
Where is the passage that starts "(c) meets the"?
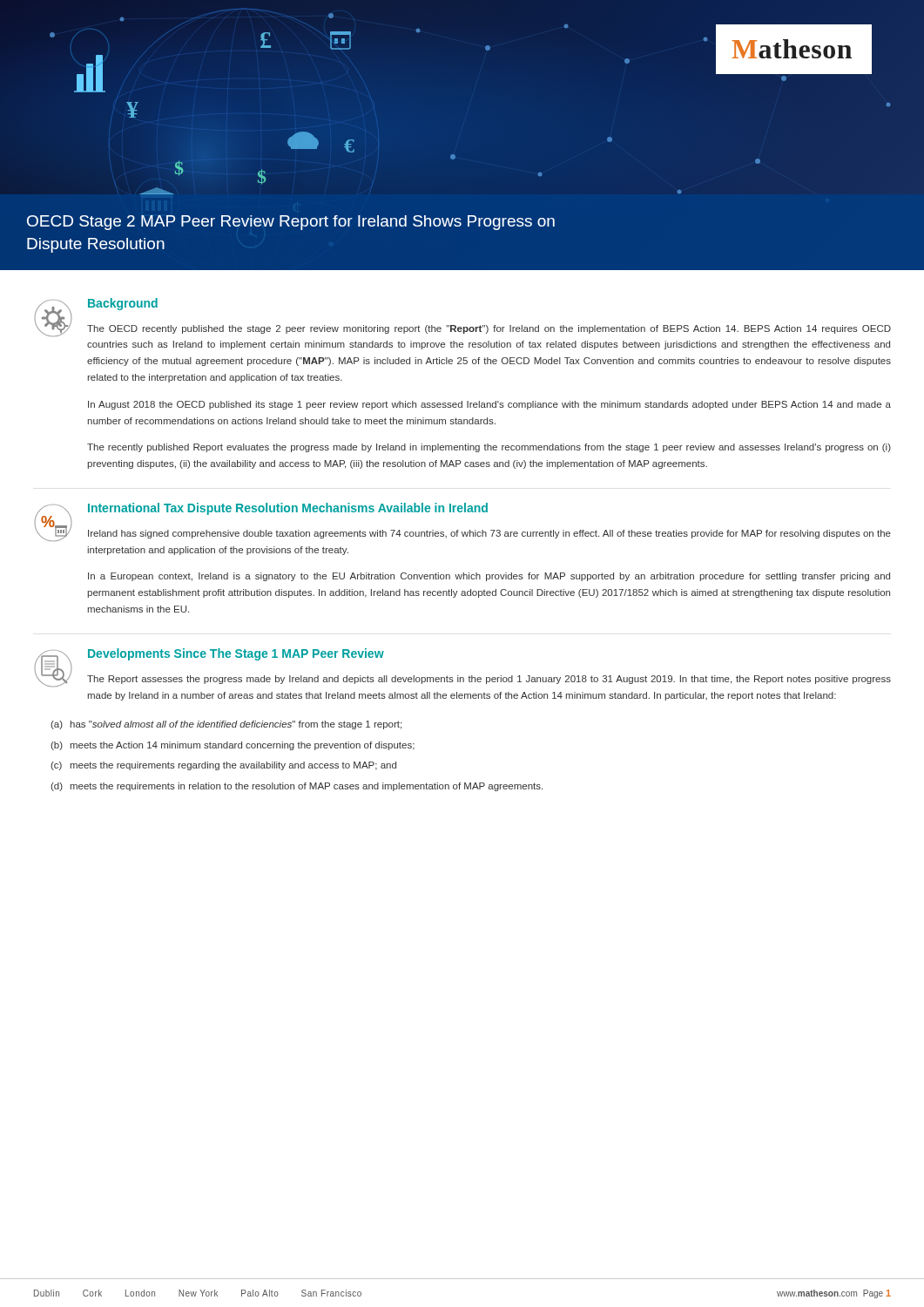pos(224,766)
